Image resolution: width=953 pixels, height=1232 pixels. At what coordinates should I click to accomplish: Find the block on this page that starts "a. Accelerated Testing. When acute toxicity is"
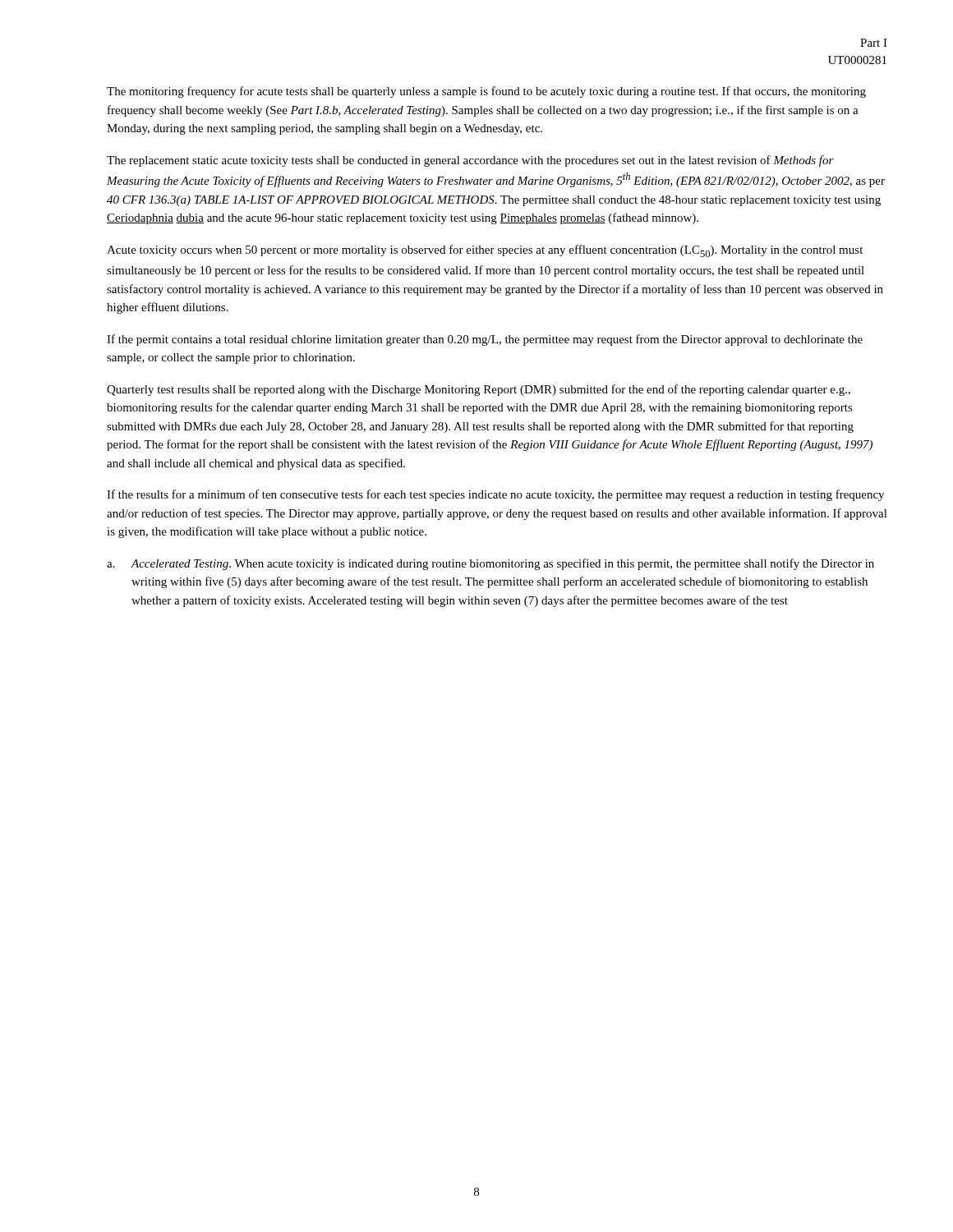[497, 582]
